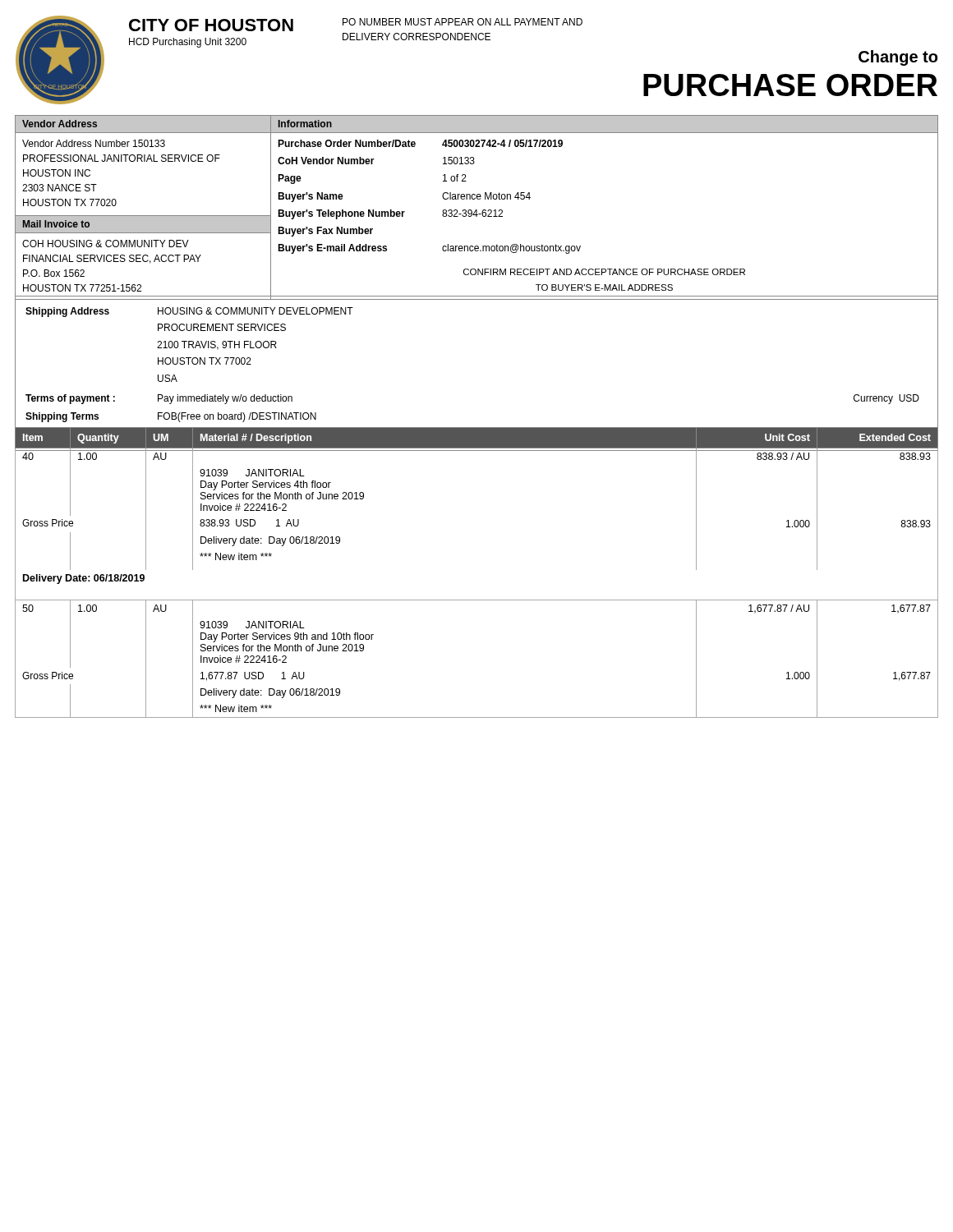Screen dimensions: 1232x953
Task: Select the title that says "CITY OF HOUSTON"
Action: 211,25
